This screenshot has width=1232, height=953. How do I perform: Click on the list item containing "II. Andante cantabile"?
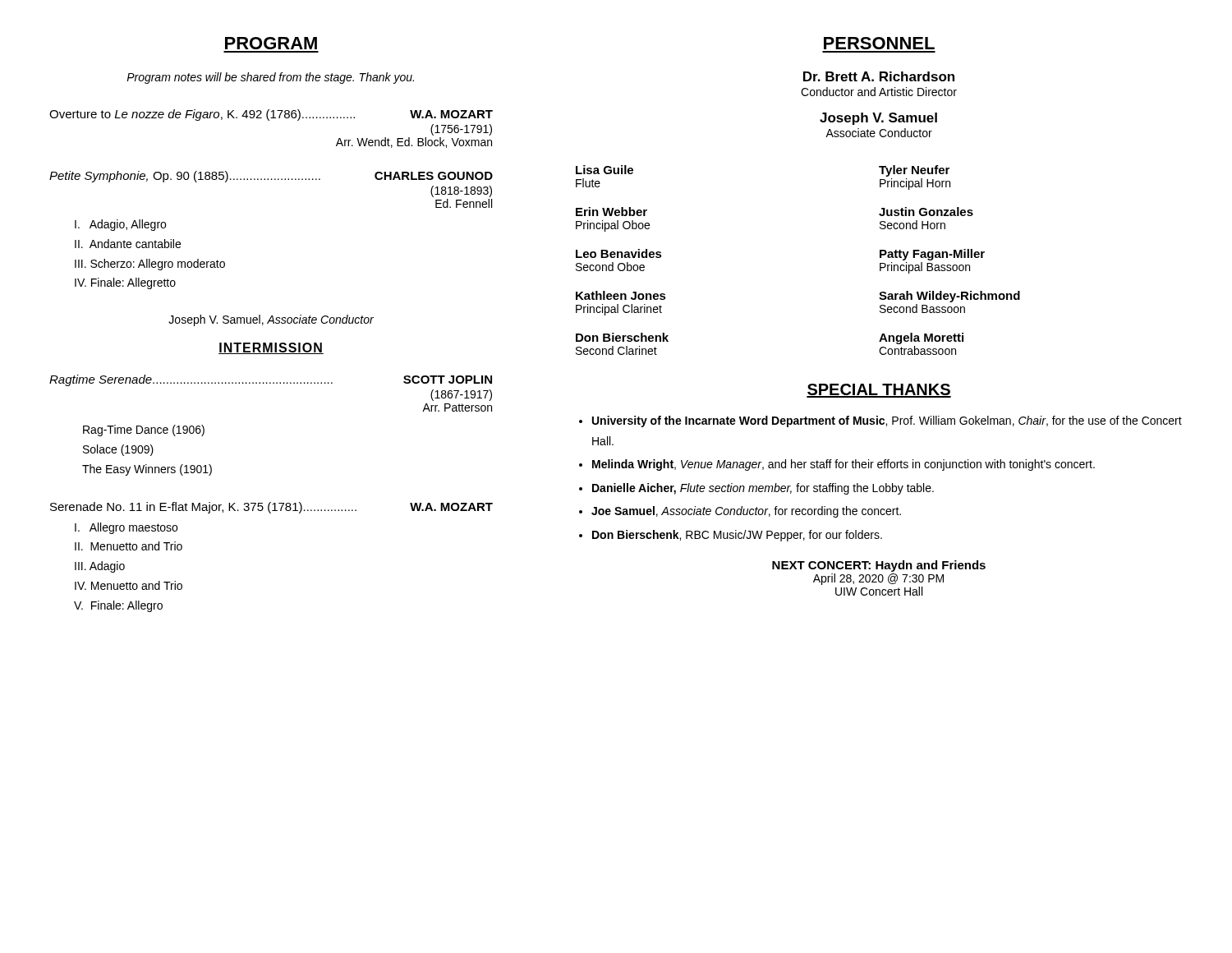pos(128,244)
